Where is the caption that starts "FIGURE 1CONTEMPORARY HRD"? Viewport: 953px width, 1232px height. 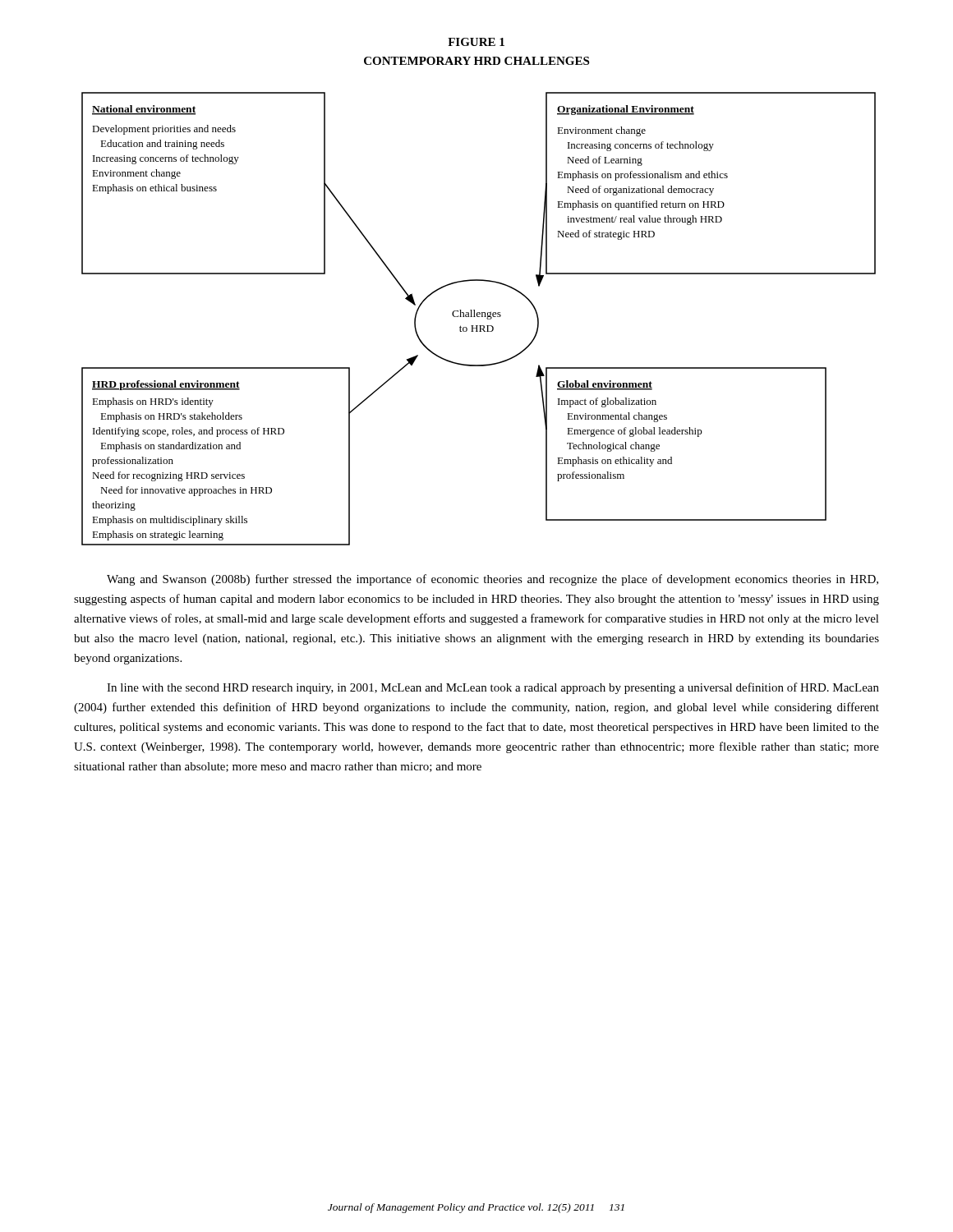(476, 51)
